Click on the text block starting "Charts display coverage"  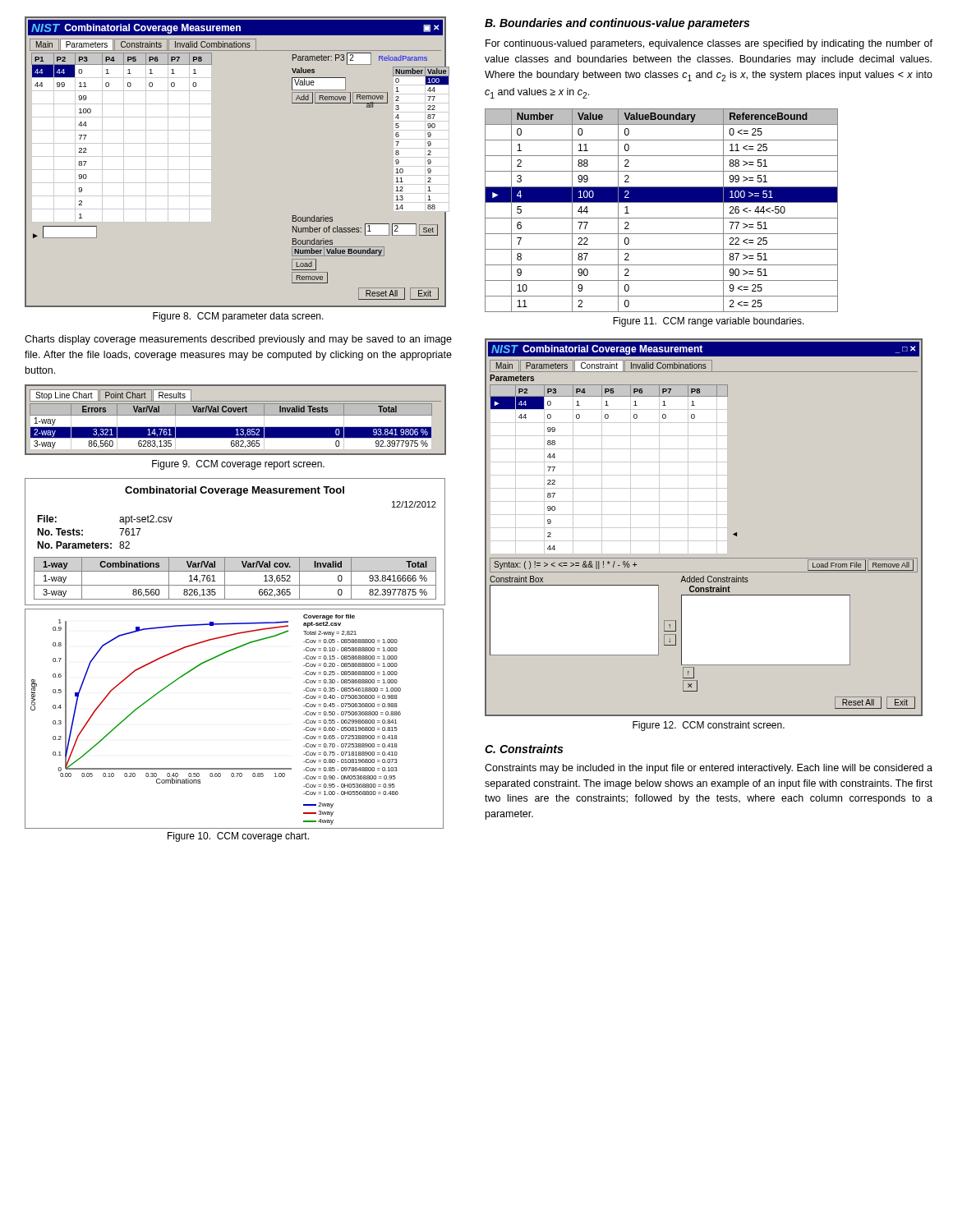[x=238, y=355]
